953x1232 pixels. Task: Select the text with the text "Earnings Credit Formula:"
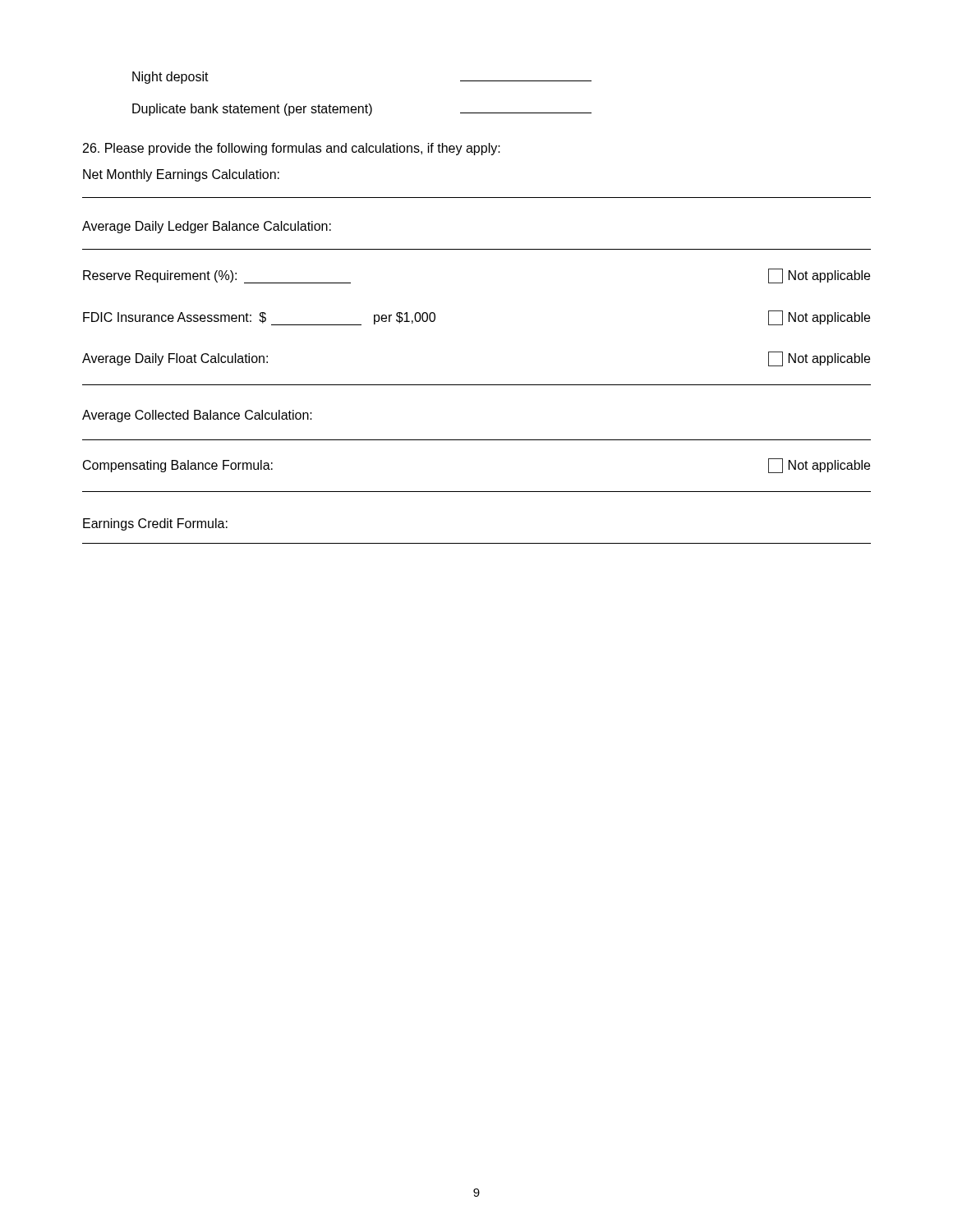pyautogui.click(x=155, y=524)
